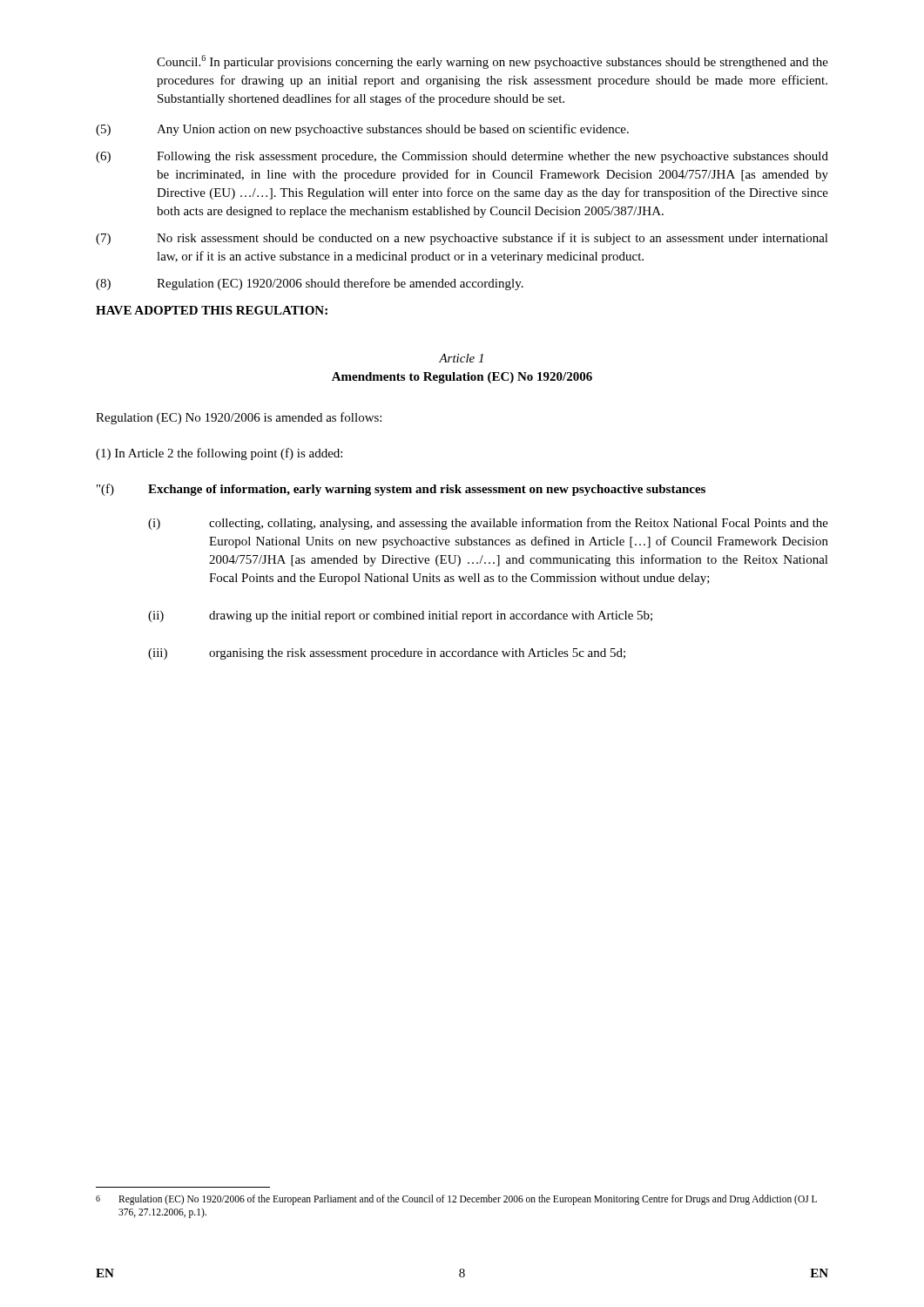This screenshot has height=1307, width=924.
Task: Point to the element starting "HAVE ADOPTED THIS REGULATION:"
Action: pyautogui.click(x=212, y=310)
